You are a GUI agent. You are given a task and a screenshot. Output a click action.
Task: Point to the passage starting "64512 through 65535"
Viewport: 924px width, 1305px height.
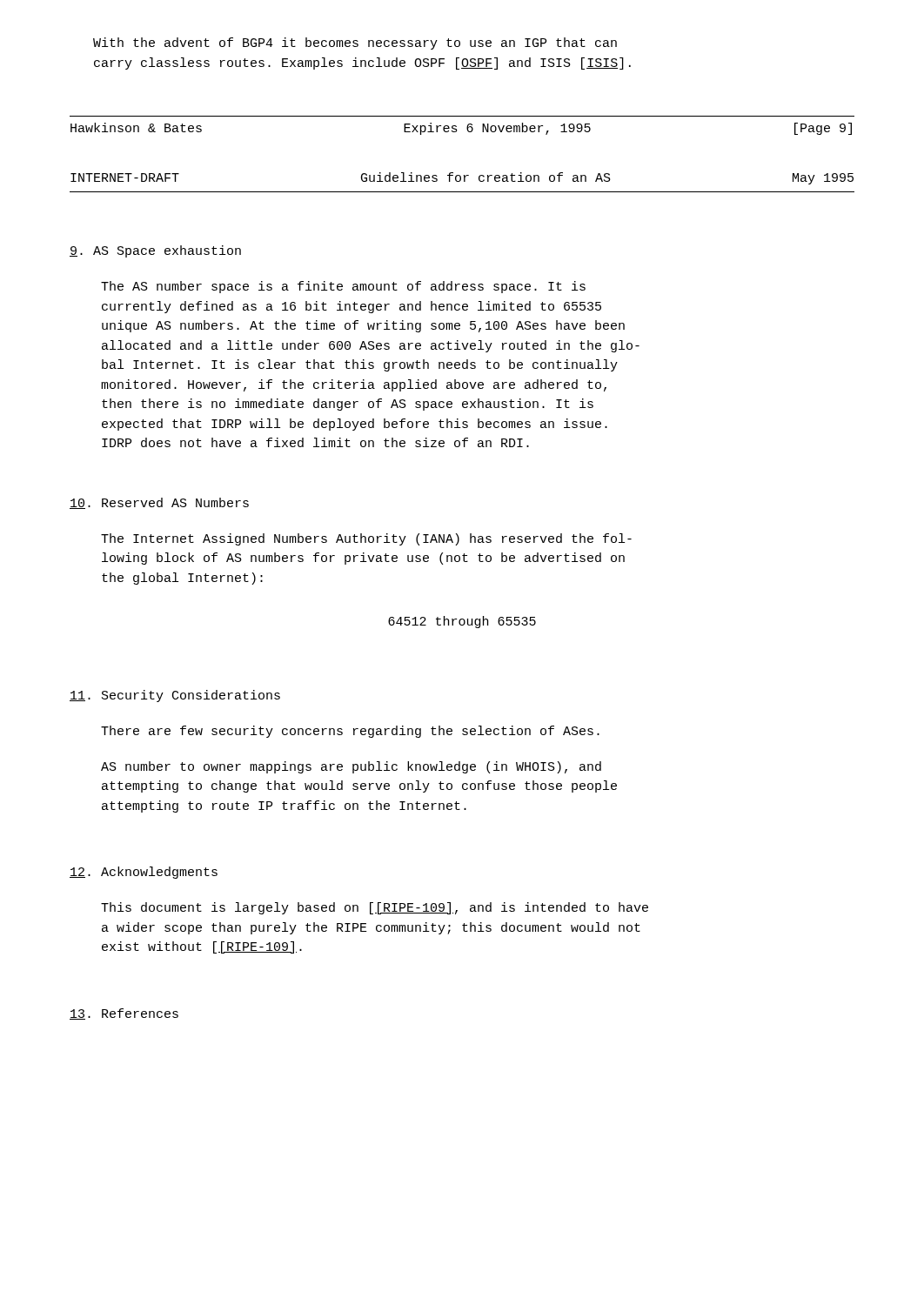(462, 622)
